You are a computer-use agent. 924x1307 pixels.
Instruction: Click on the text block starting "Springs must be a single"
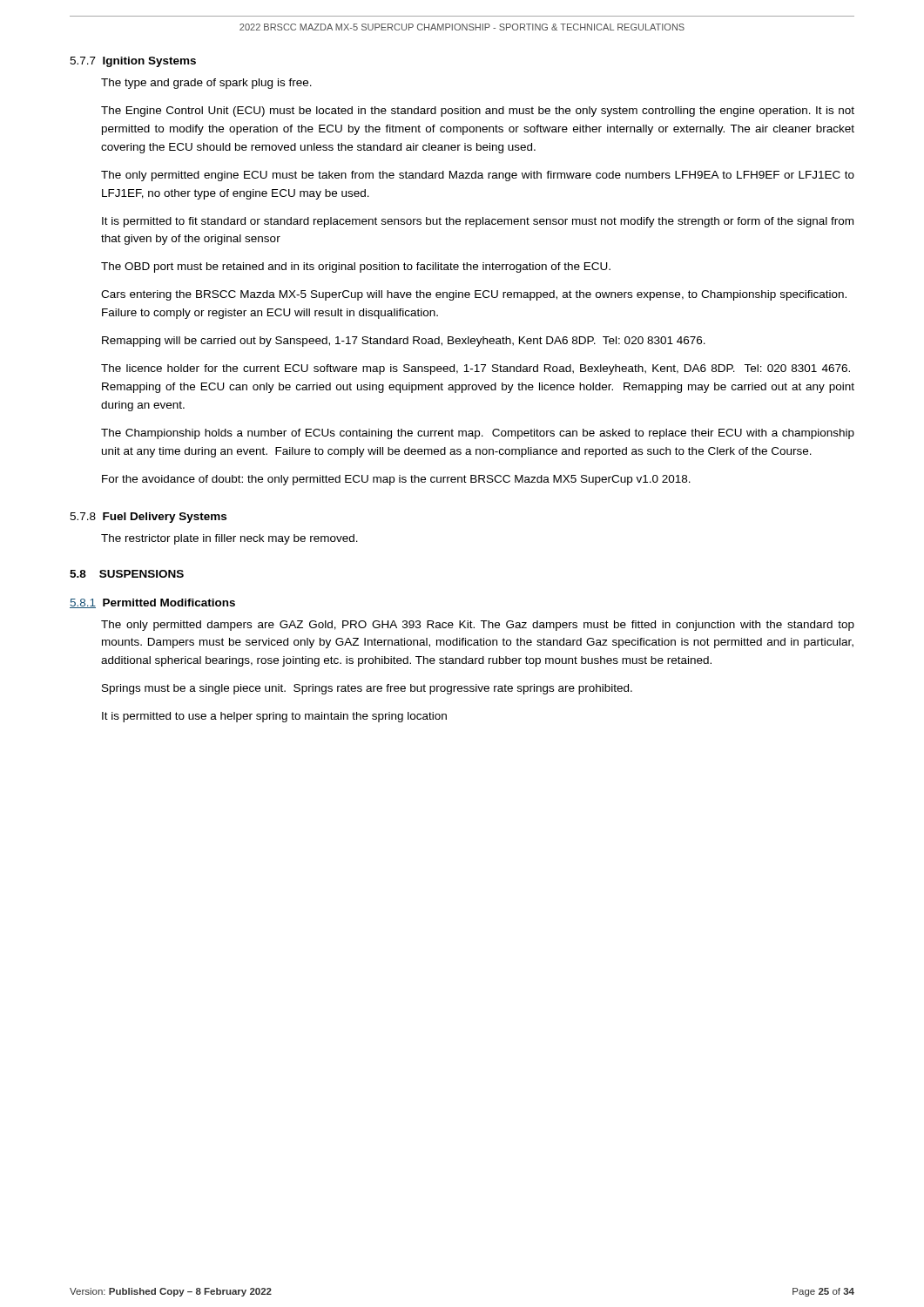pyautogui.click(x=367, y=688)
